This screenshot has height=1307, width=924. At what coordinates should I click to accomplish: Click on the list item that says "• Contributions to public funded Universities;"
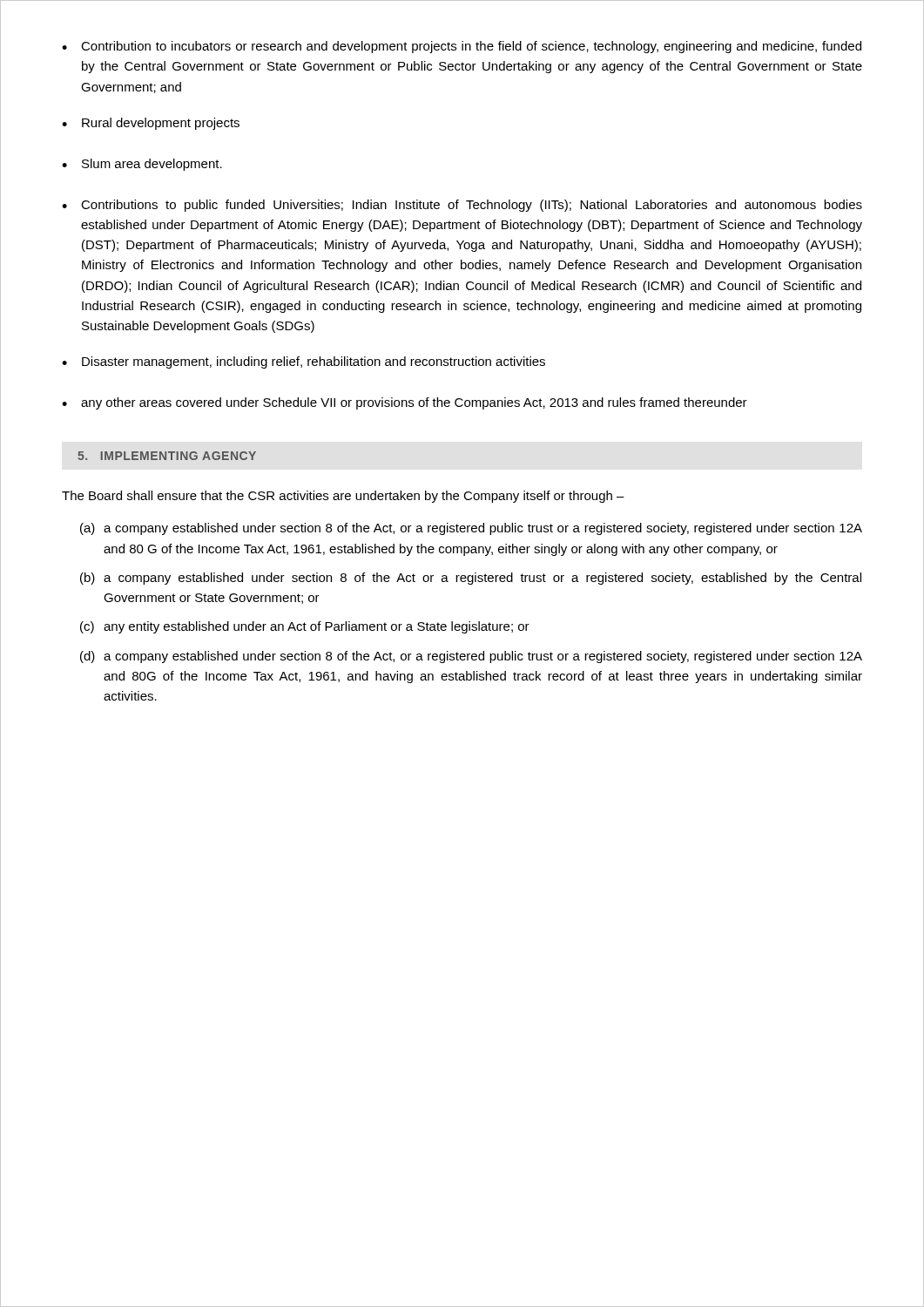(x=462, y=265)
